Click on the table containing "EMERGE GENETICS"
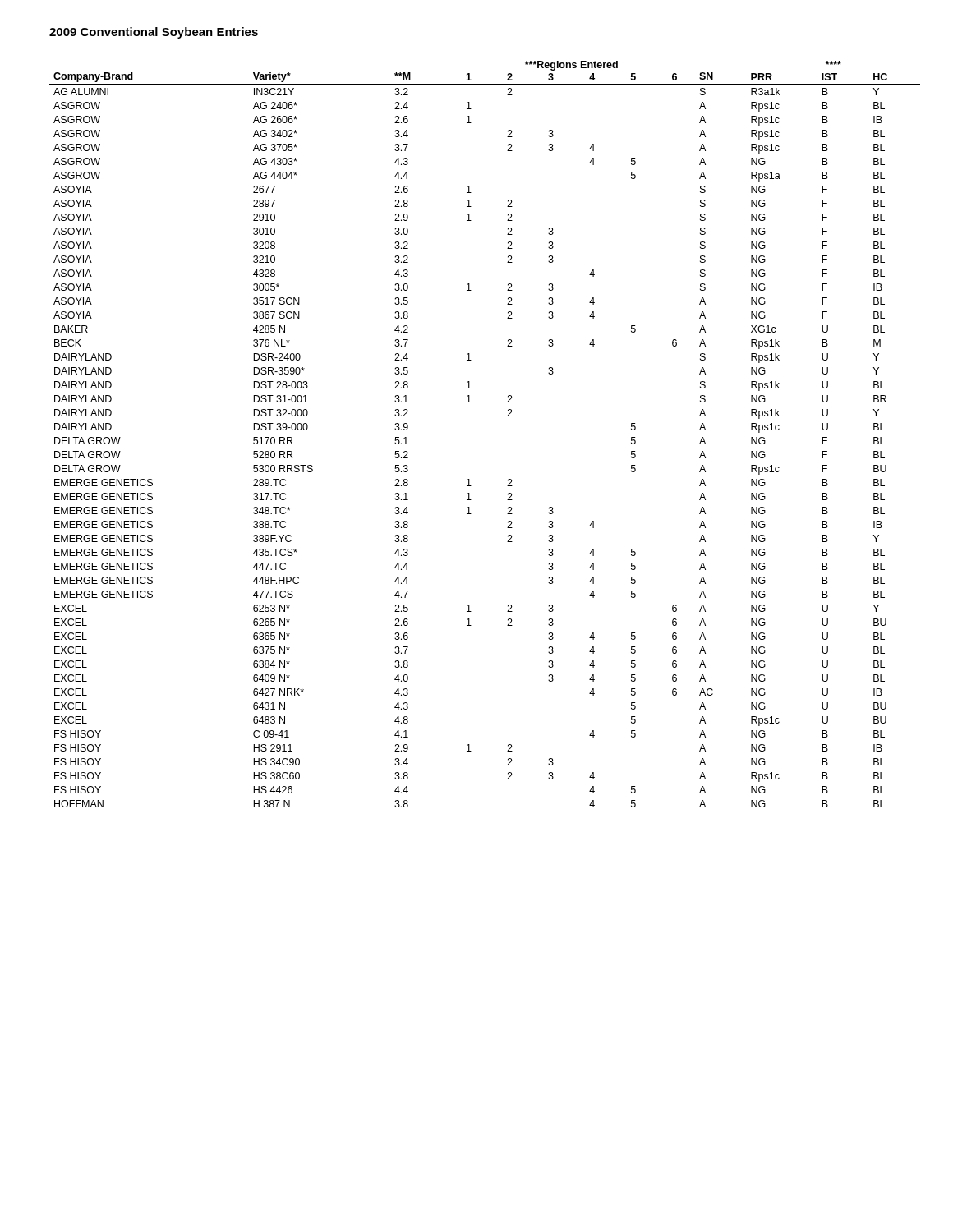Viewport: 953px width, 1232px height. point(485,434)
